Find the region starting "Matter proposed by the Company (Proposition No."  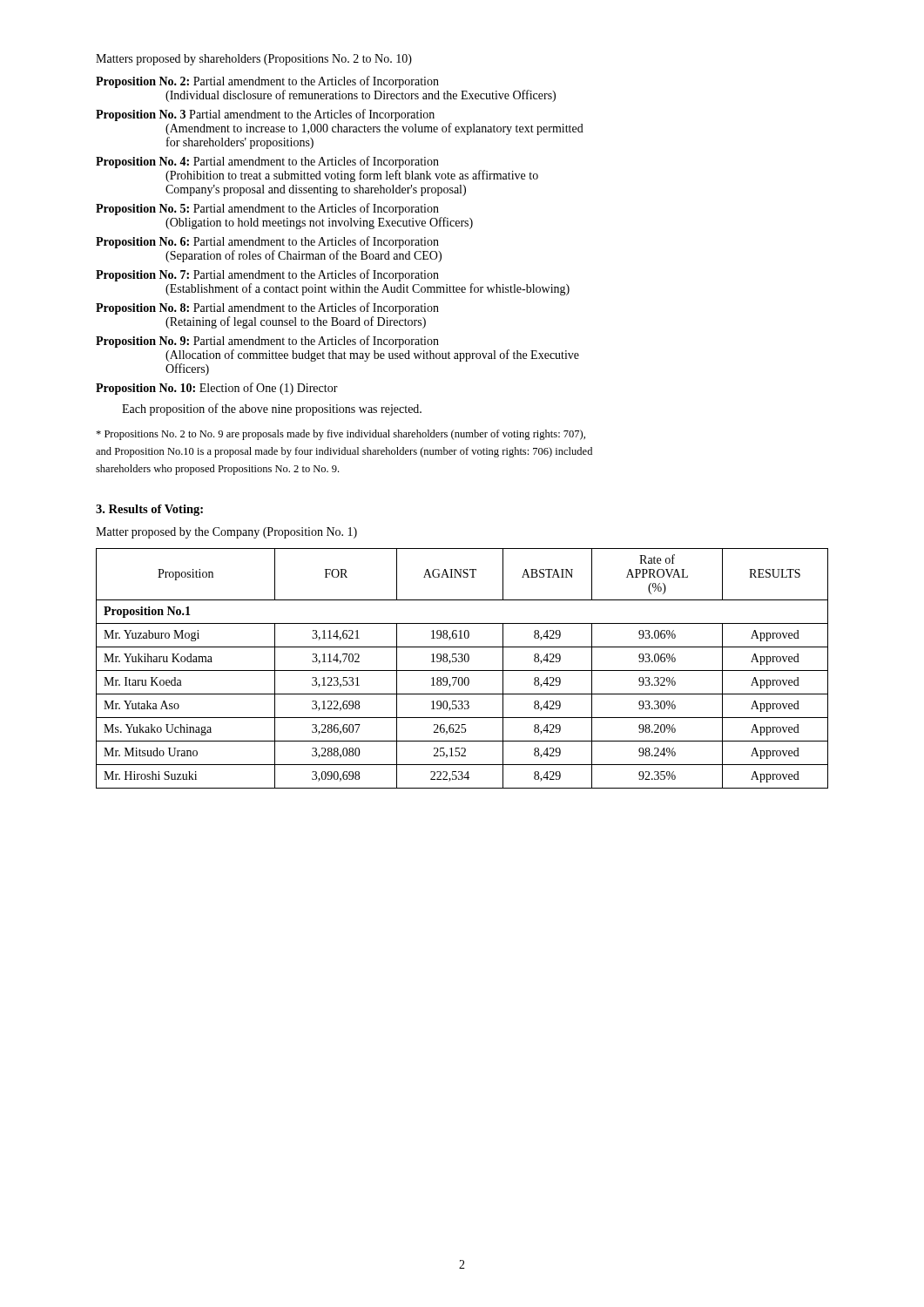pos(227,532)
